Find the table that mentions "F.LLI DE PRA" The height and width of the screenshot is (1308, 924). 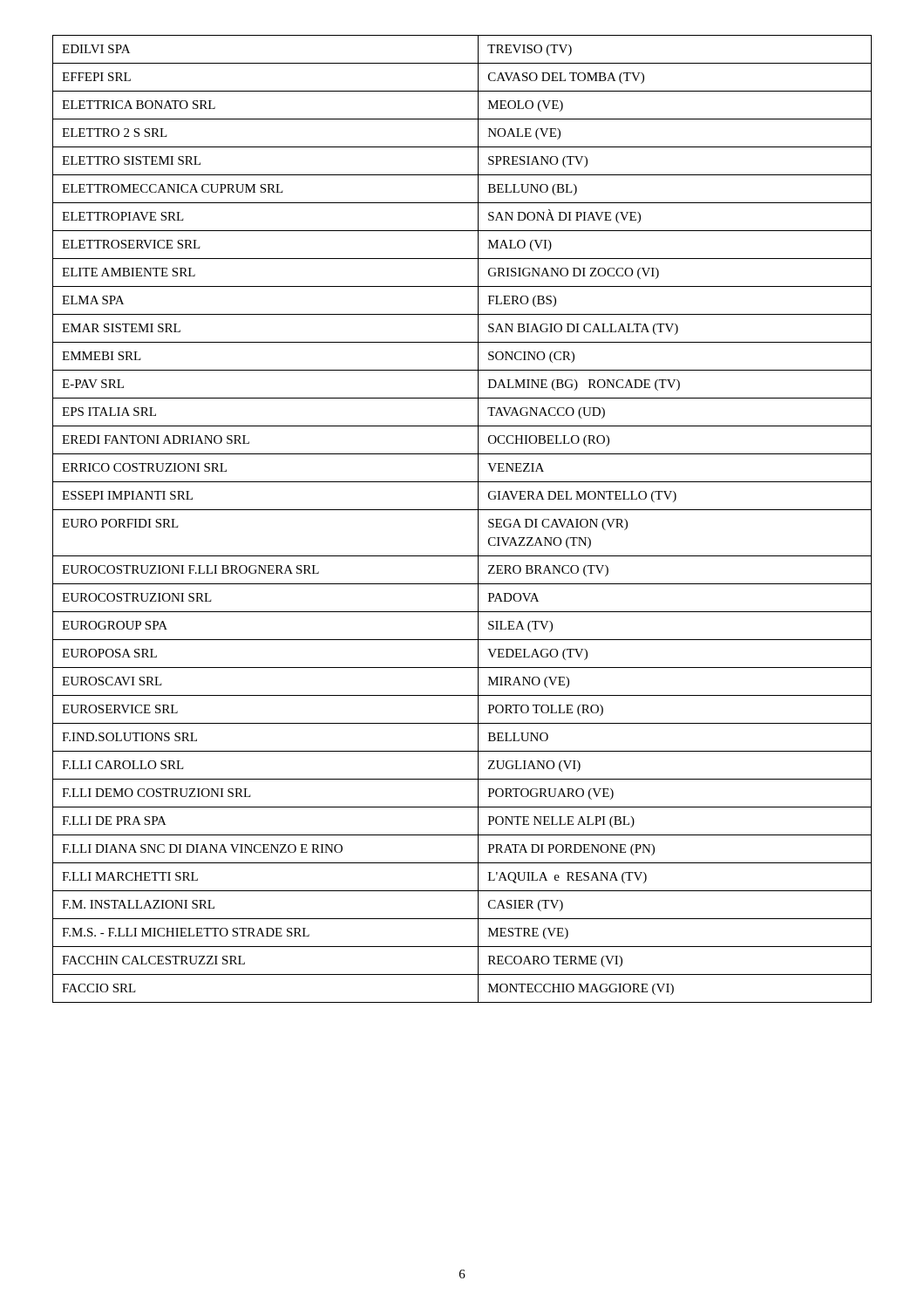point(462,519)
